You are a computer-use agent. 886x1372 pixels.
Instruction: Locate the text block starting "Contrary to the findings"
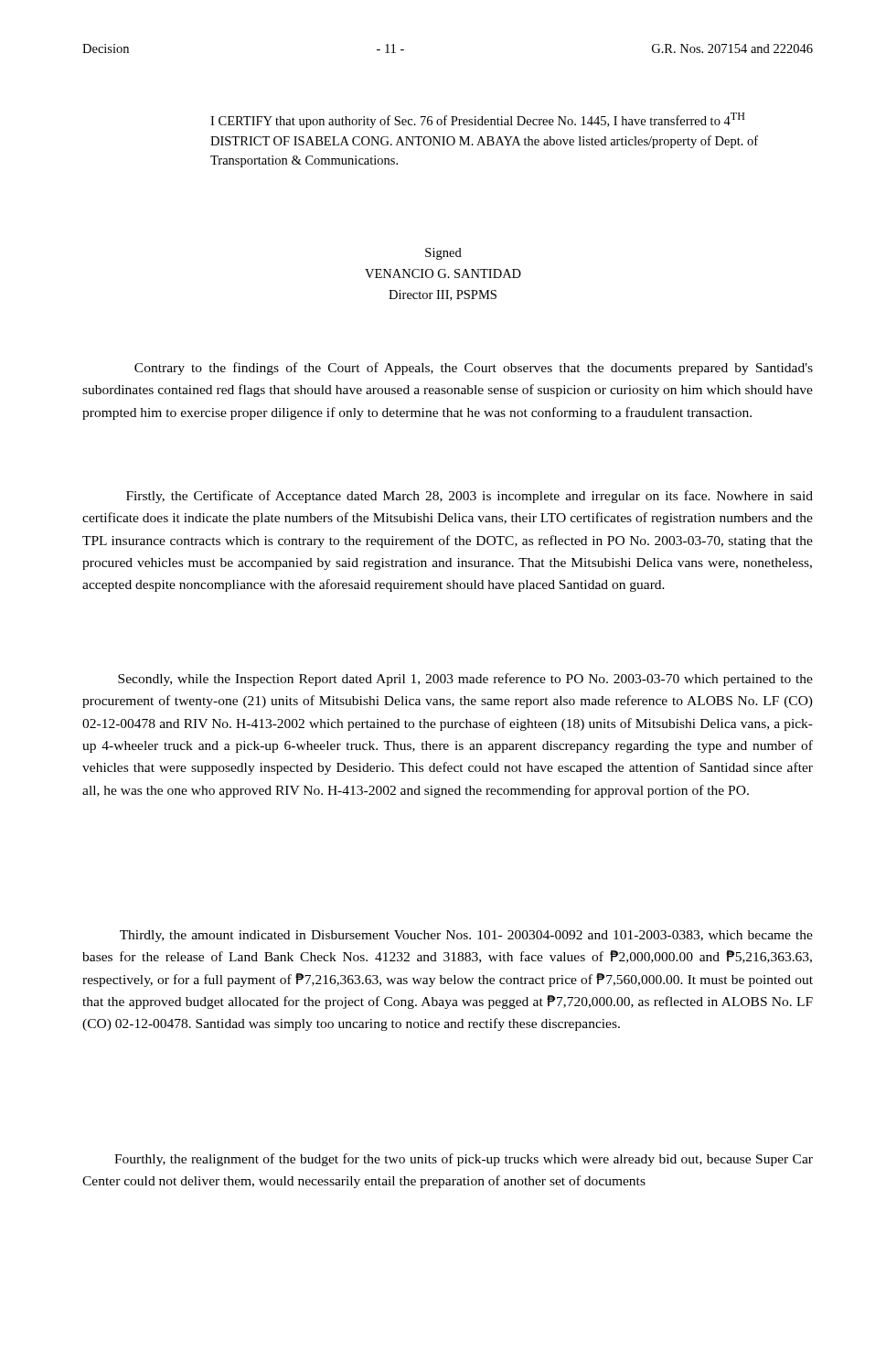[x=448, y=390]
